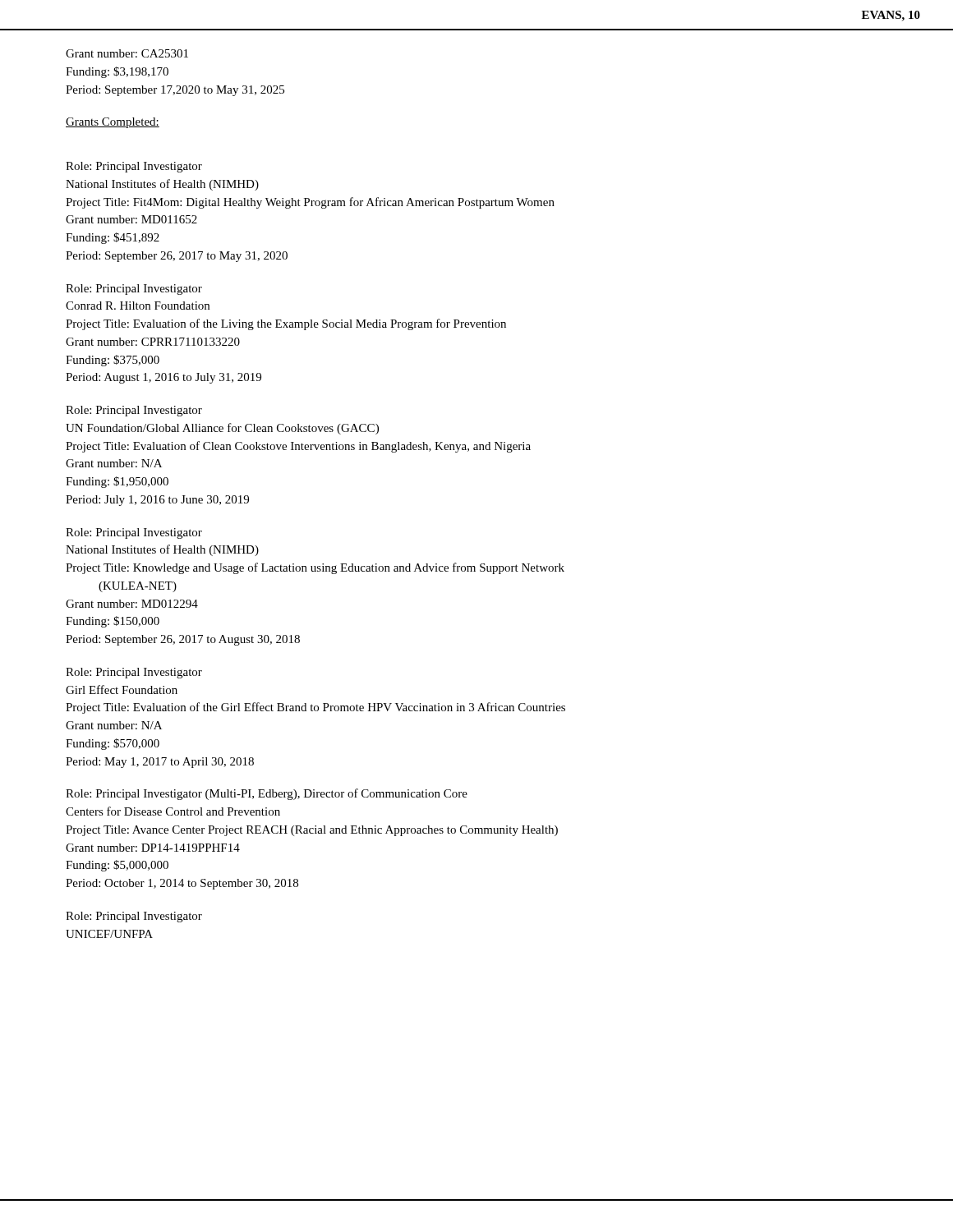Click on the text that says "Role: Principal Investigator UNICEF/UNFPA"
This screenshot has height=1232, width=953.
(x=134, y=924)
